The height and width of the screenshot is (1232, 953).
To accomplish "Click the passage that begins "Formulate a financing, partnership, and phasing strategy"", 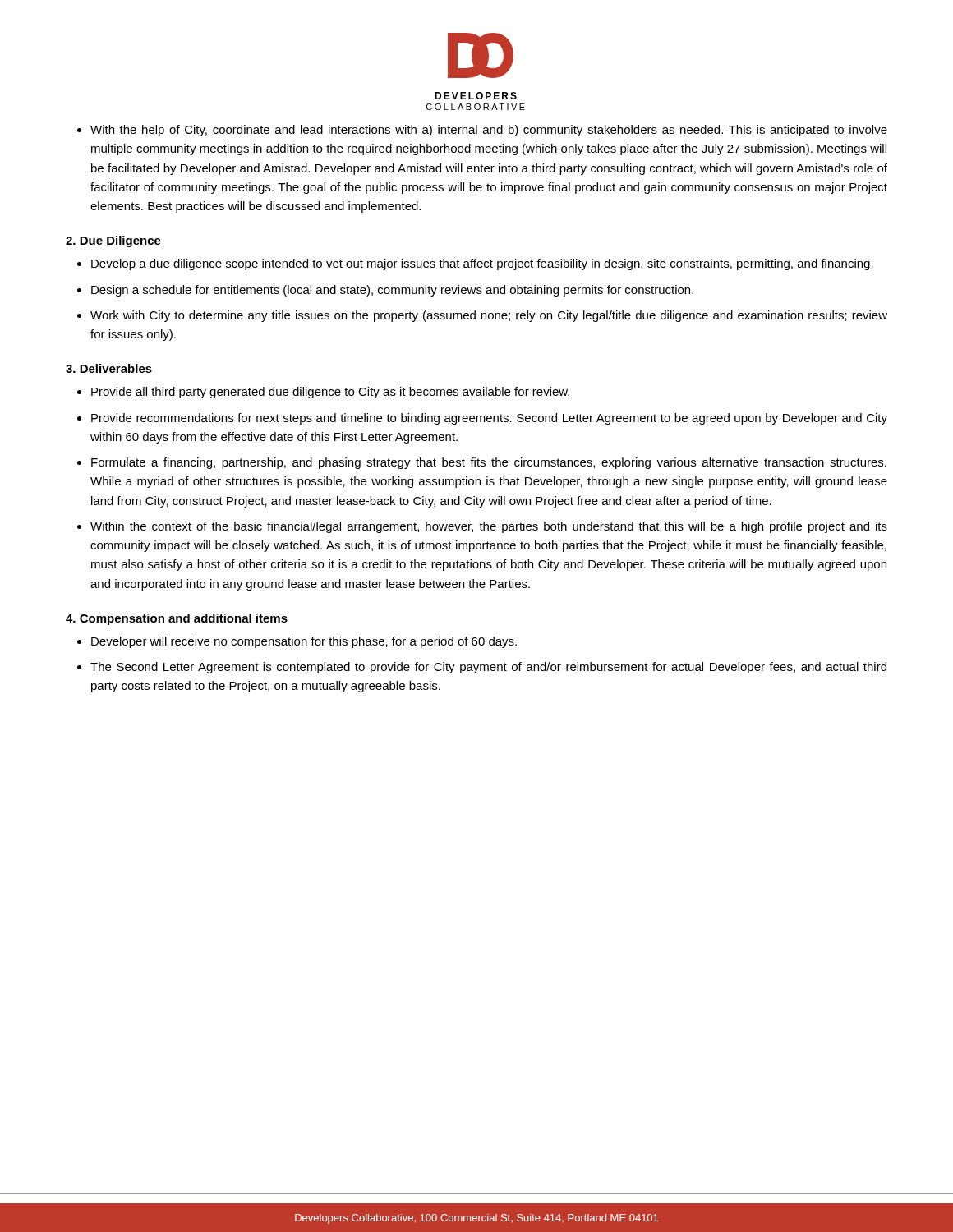I will [489, 481].
